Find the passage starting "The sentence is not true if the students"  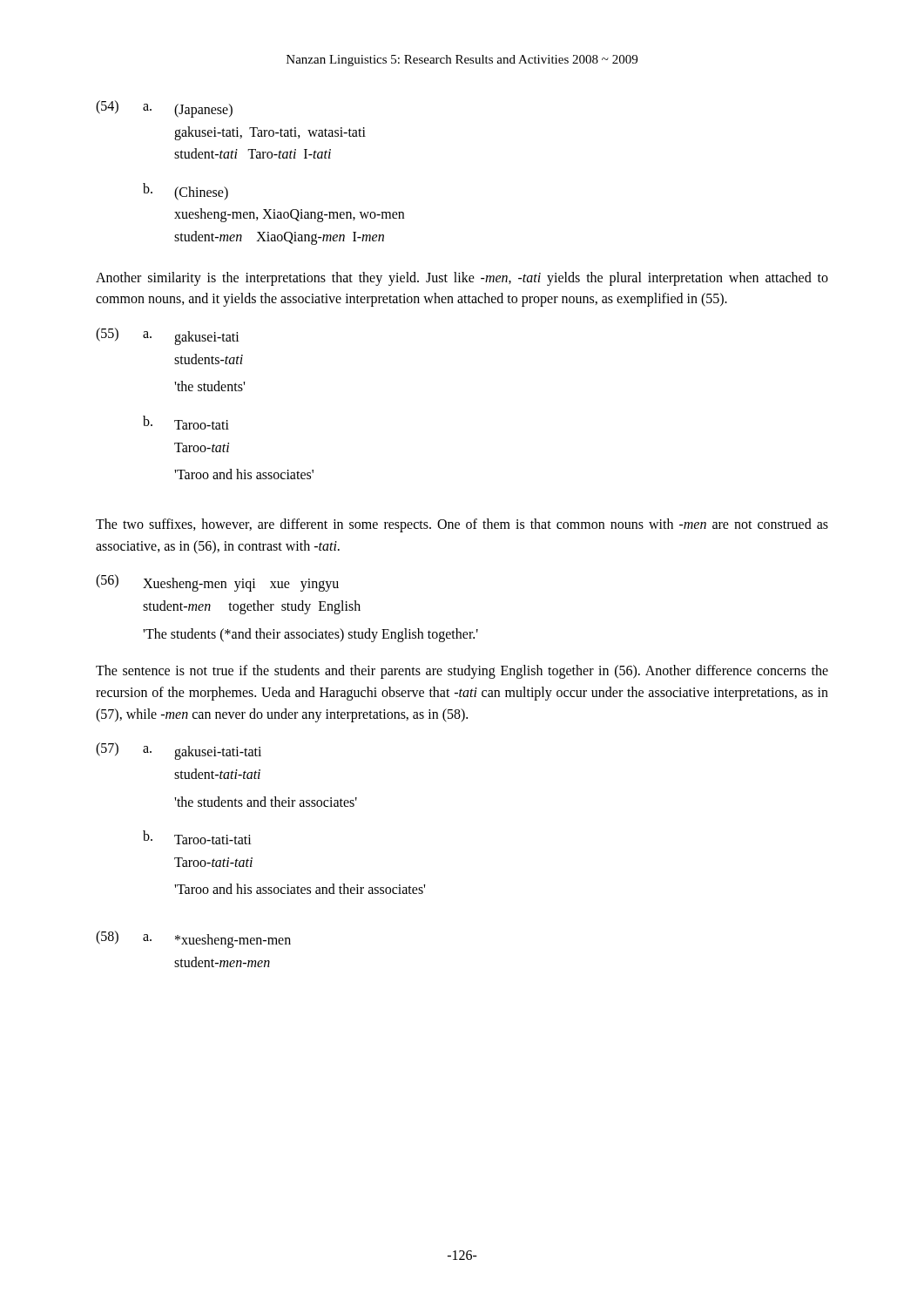click(462, 692)
